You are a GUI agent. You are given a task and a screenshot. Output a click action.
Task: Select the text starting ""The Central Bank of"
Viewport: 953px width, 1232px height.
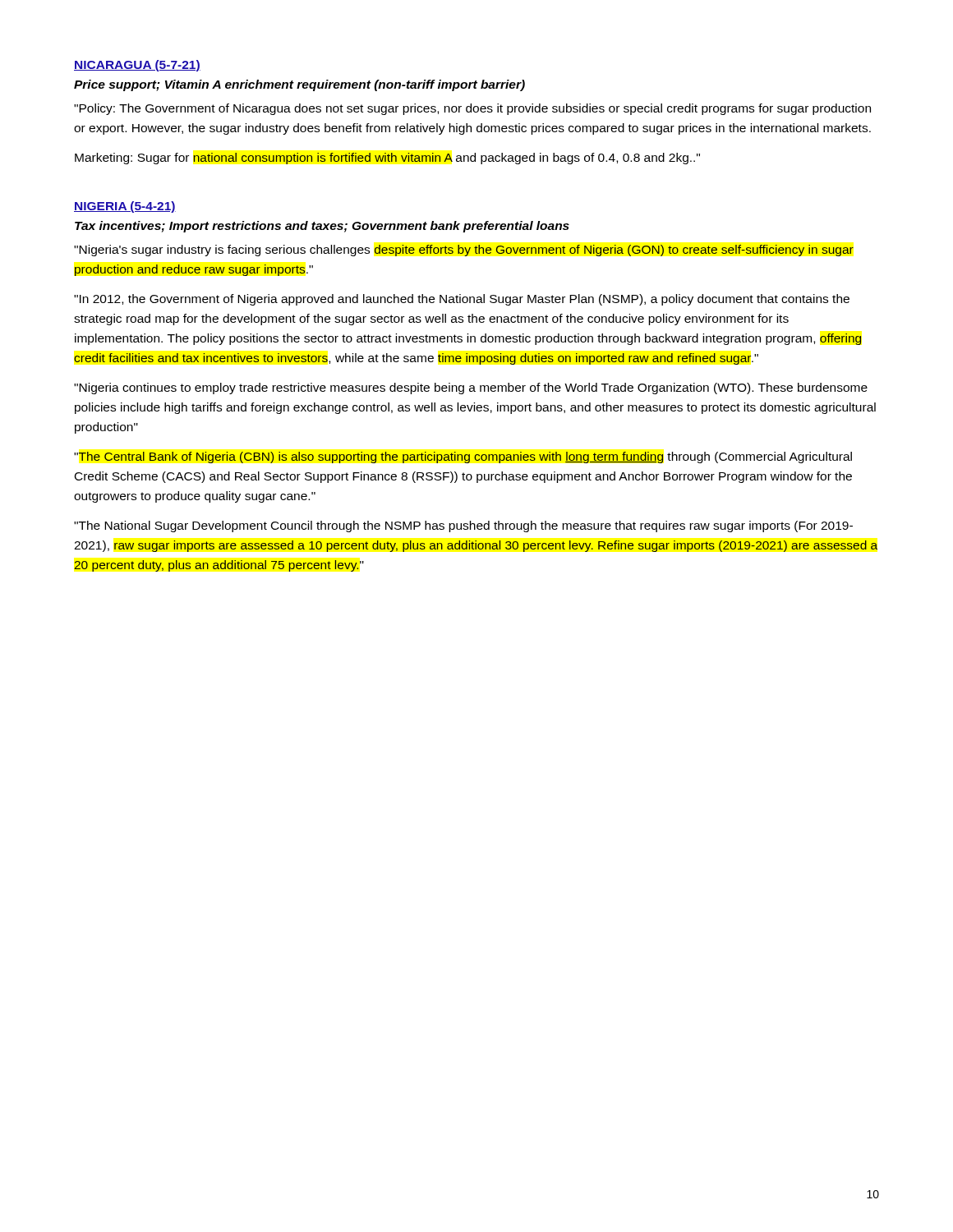click(x=463, y=476)
